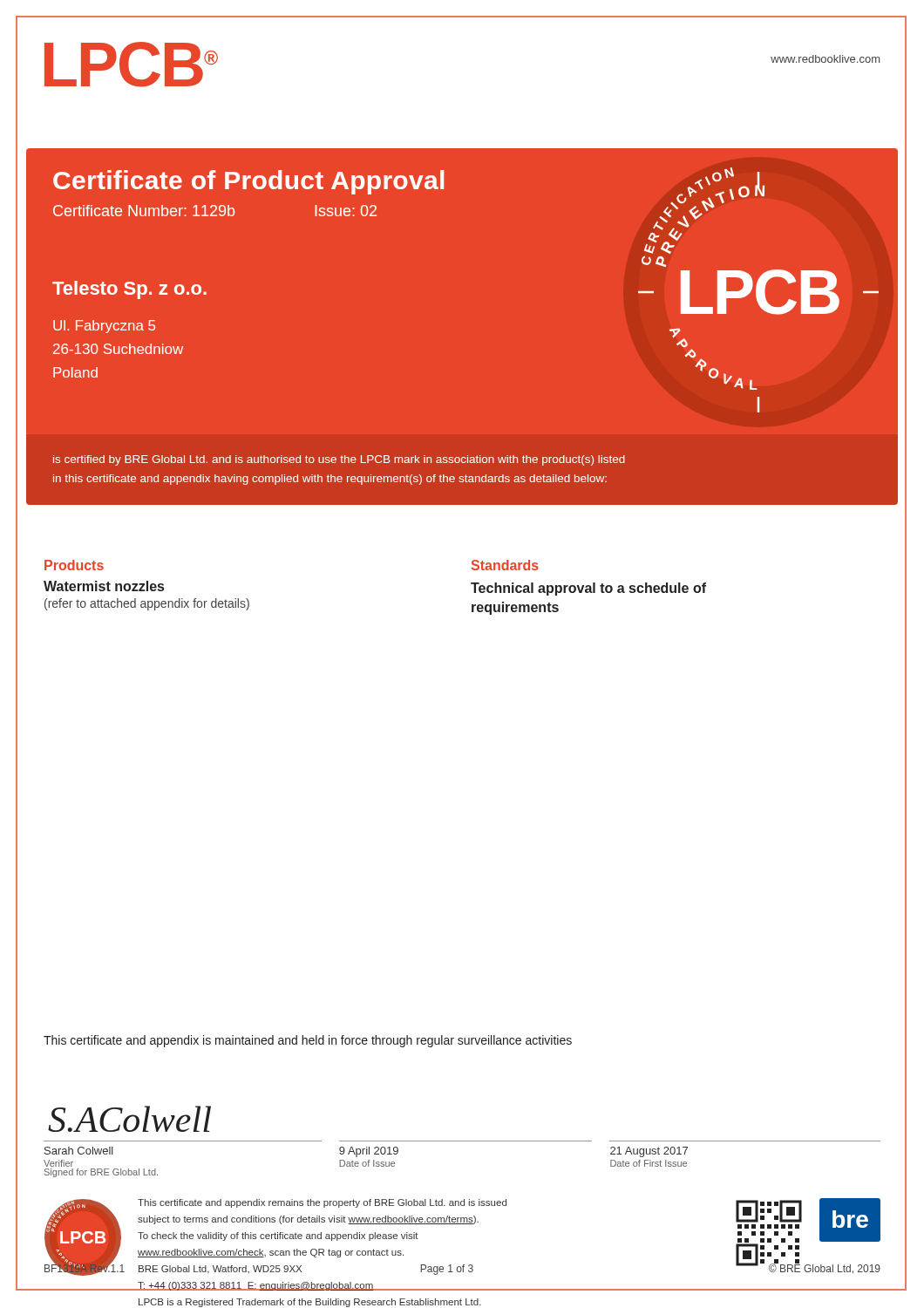Find the block starting "Ul. Fabryczna 5 26-130"

tap(118, 349)
